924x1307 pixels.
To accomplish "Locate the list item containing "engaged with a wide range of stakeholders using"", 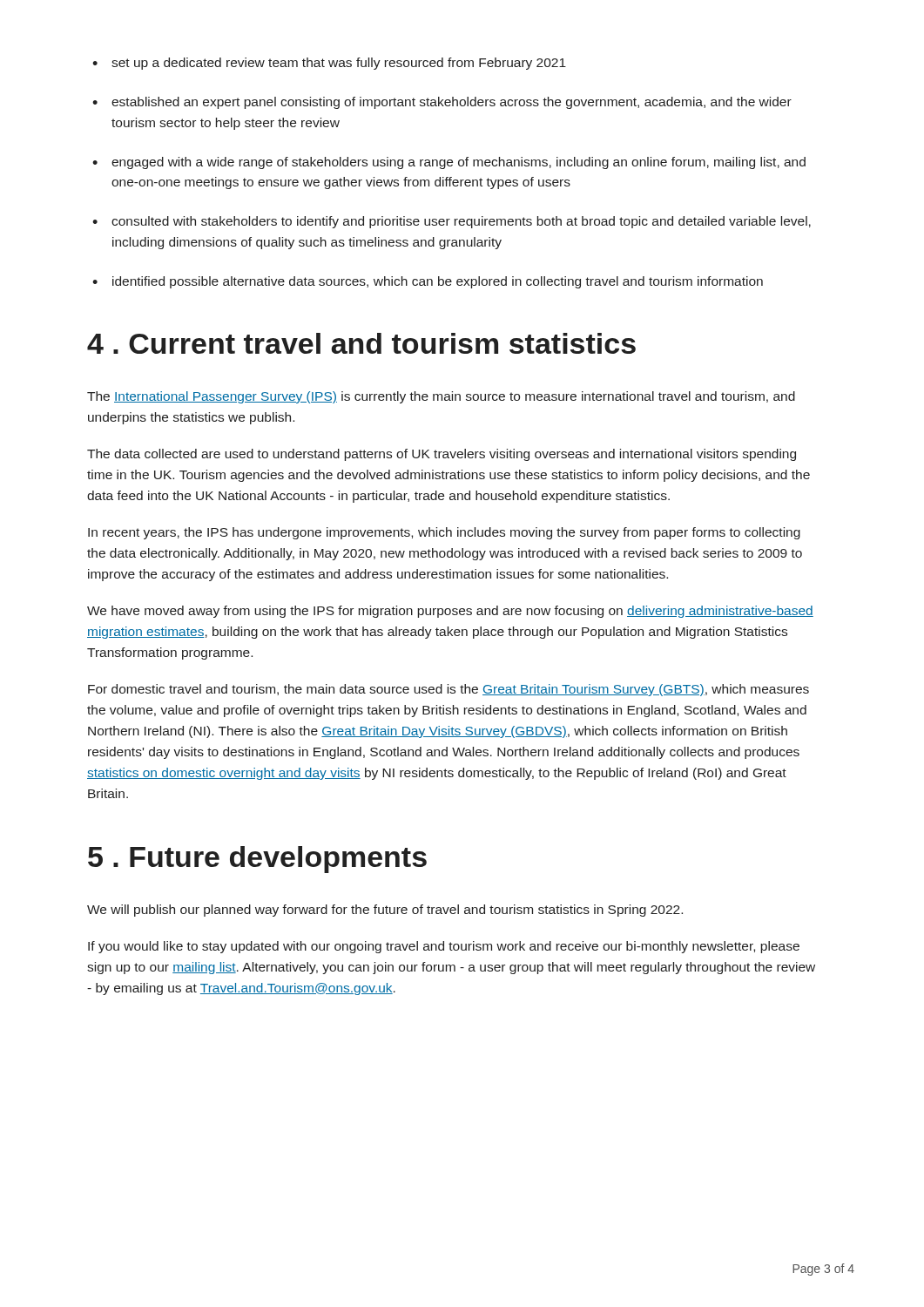I will point(459,172).
